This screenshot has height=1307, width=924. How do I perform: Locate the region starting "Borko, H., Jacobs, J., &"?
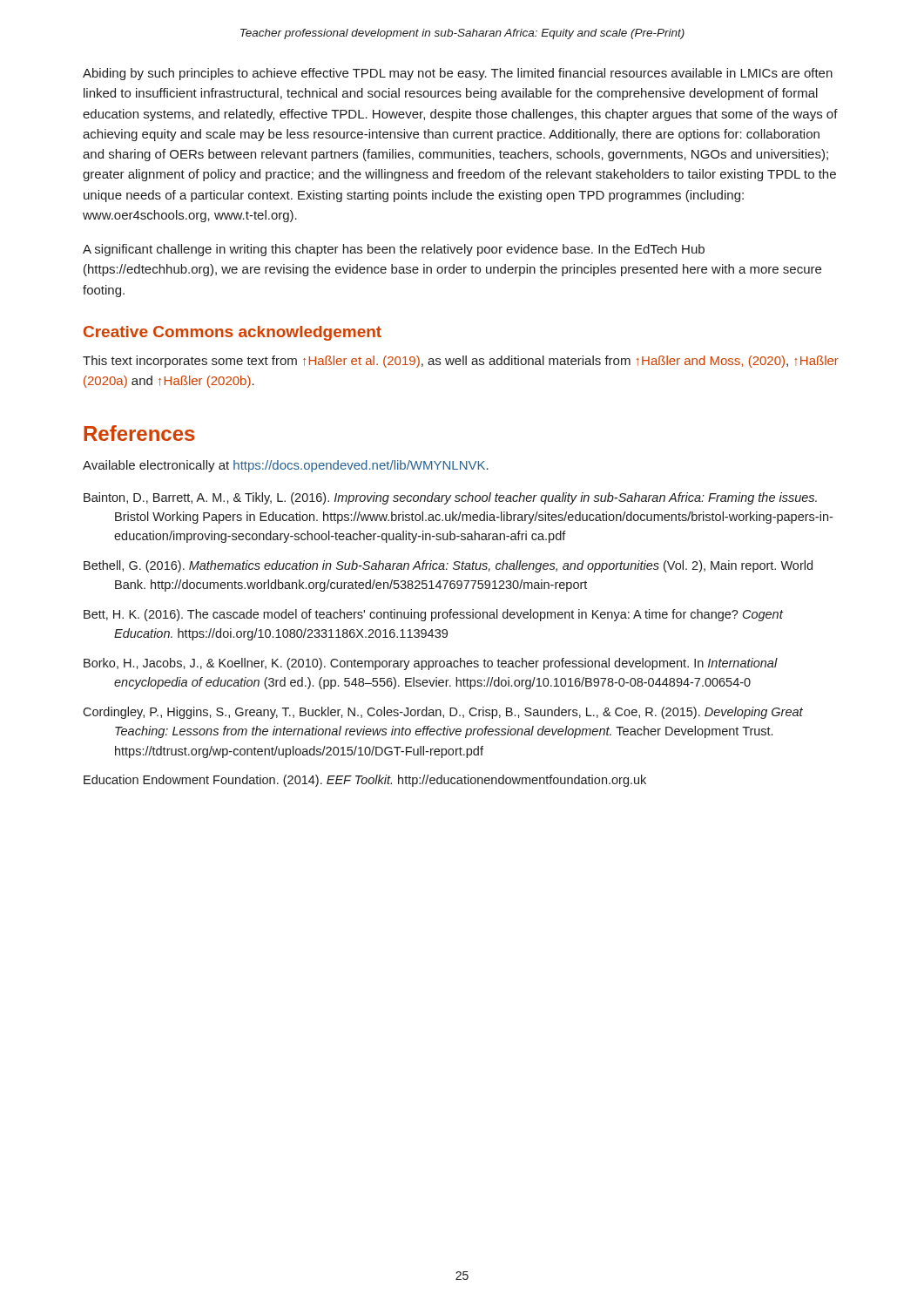tap(430, 673)
